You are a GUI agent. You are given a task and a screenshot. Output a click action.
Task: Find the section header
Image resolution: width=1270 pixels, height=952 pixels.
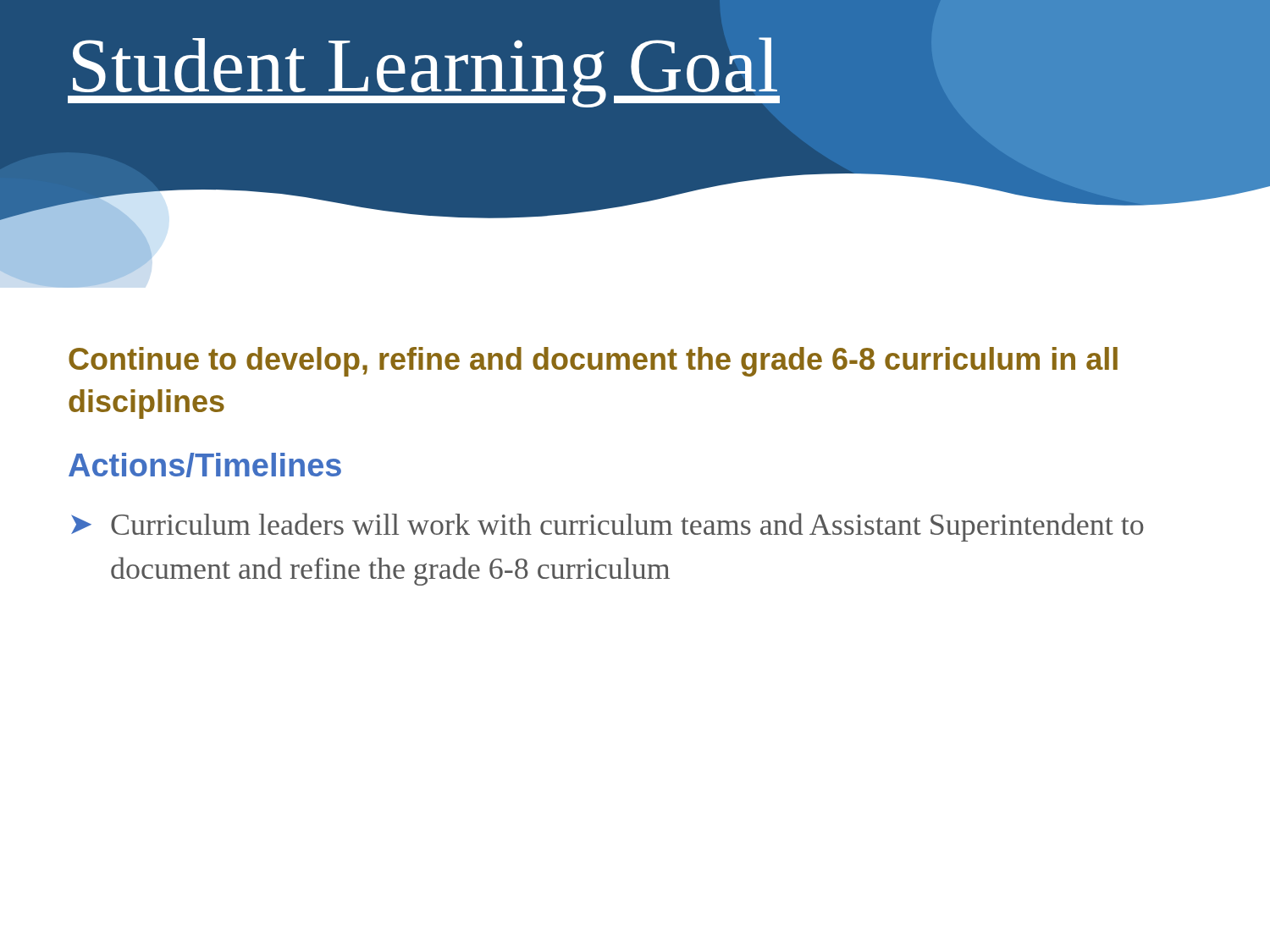tap(205, 465)
